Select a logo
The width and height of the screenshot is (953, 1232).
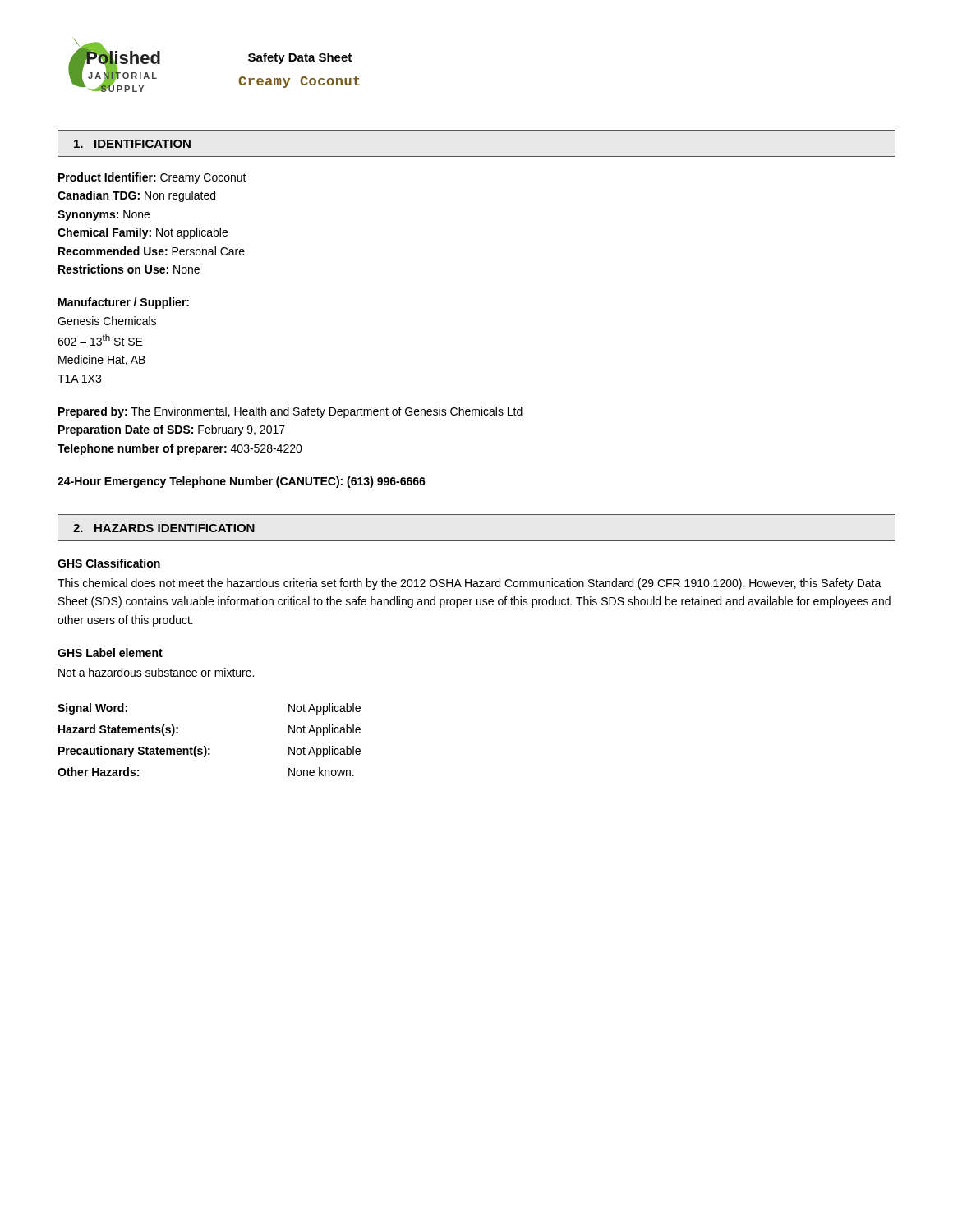[123, 70]
